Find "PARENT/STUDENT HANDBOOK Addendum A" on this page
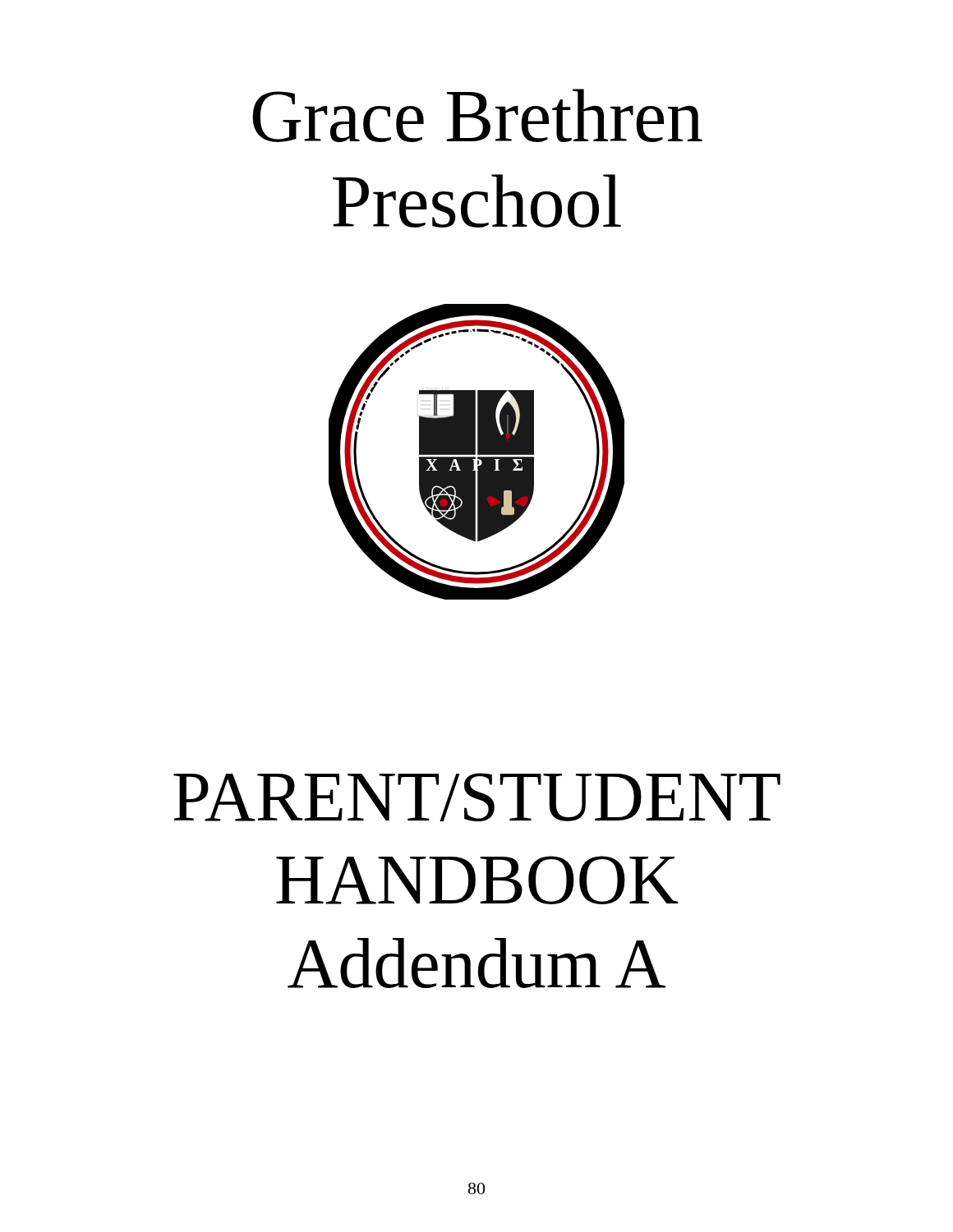Image resolution: width=953 pixels, height=1232 pixels. [476, 881]
